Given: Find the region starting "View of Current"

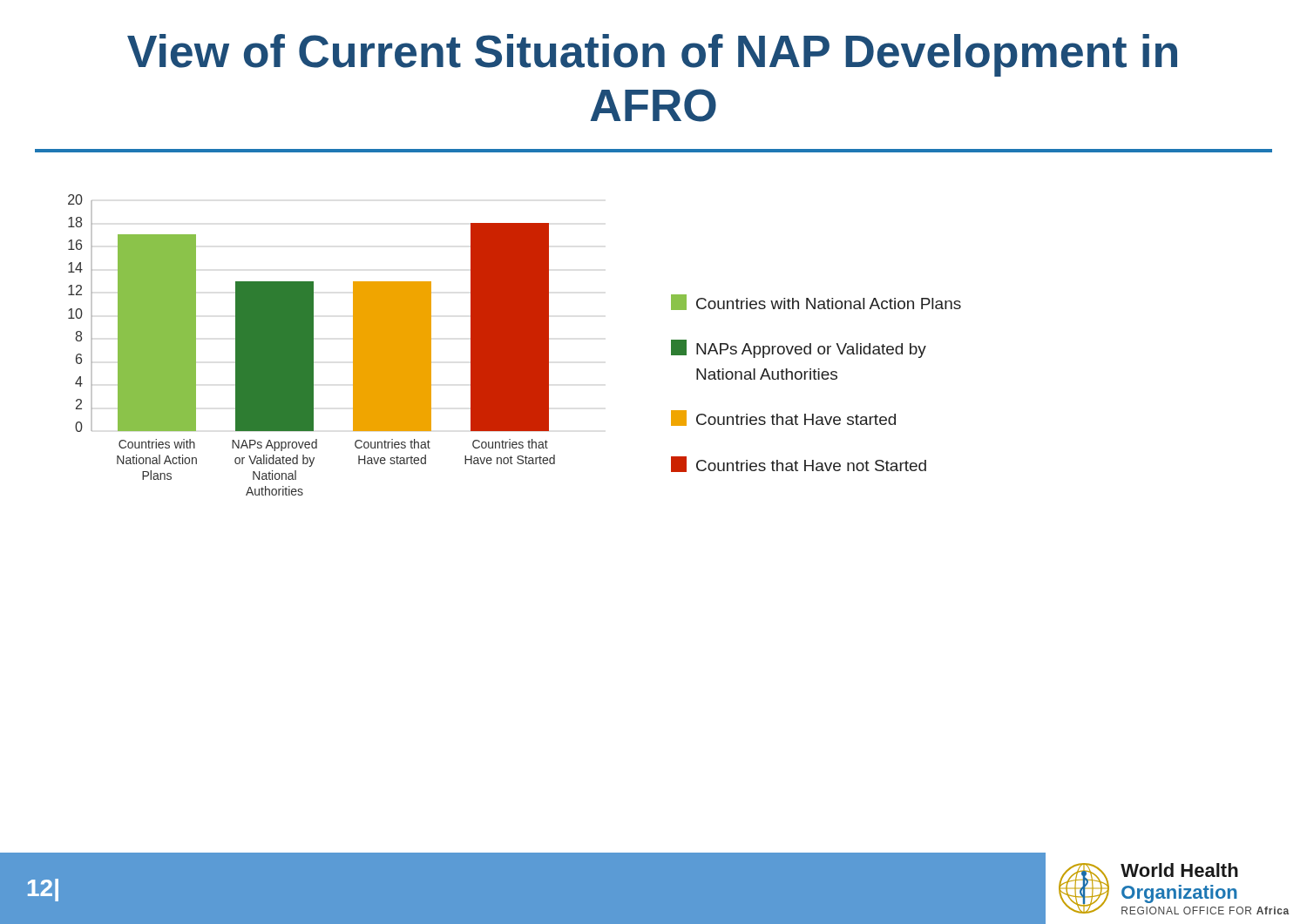Looking at the screenshot, I should point(654,79).
